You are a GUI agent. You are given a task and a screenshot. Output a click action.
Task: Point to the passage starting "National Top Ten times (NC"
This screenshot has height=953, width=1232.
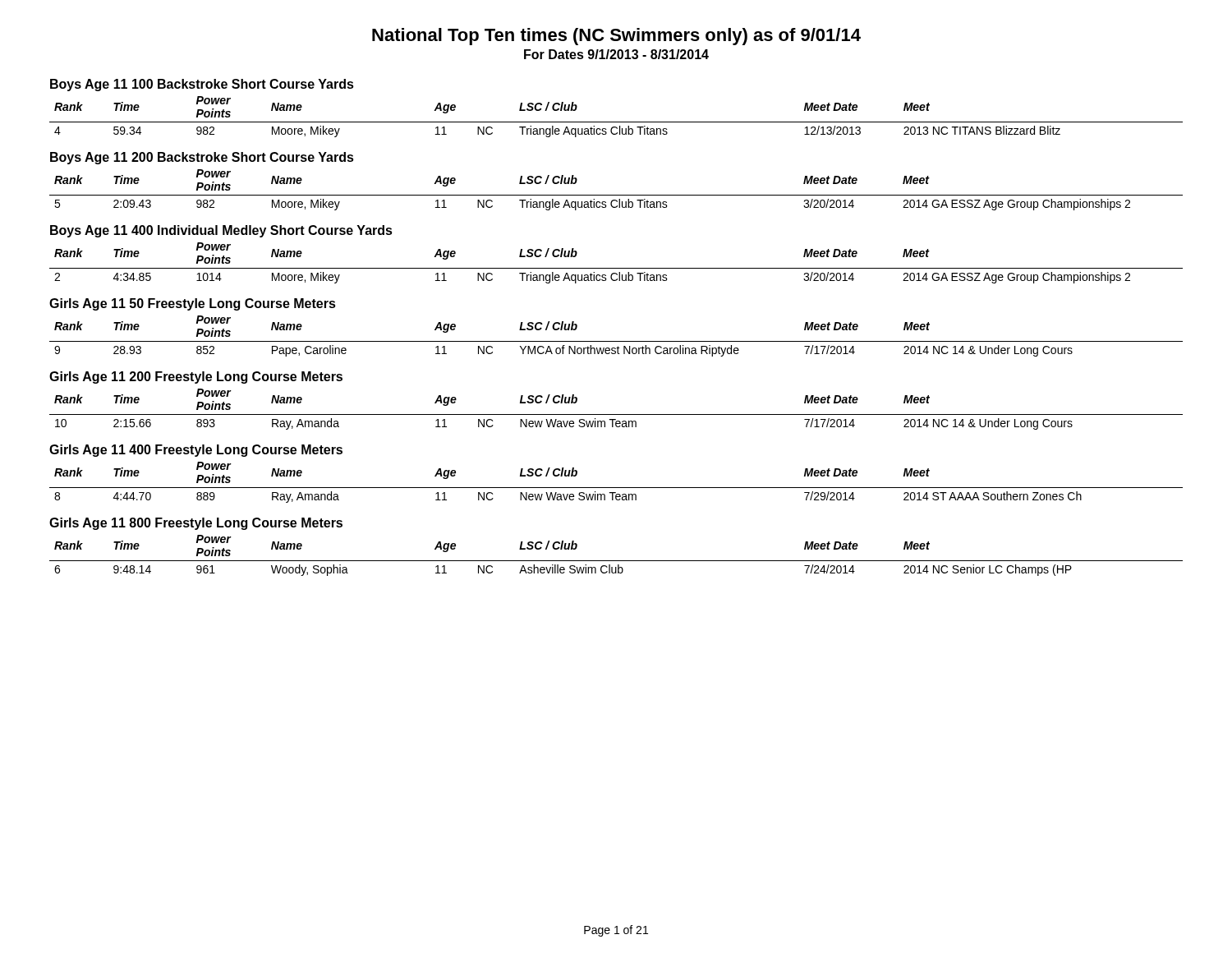(616, 35)
